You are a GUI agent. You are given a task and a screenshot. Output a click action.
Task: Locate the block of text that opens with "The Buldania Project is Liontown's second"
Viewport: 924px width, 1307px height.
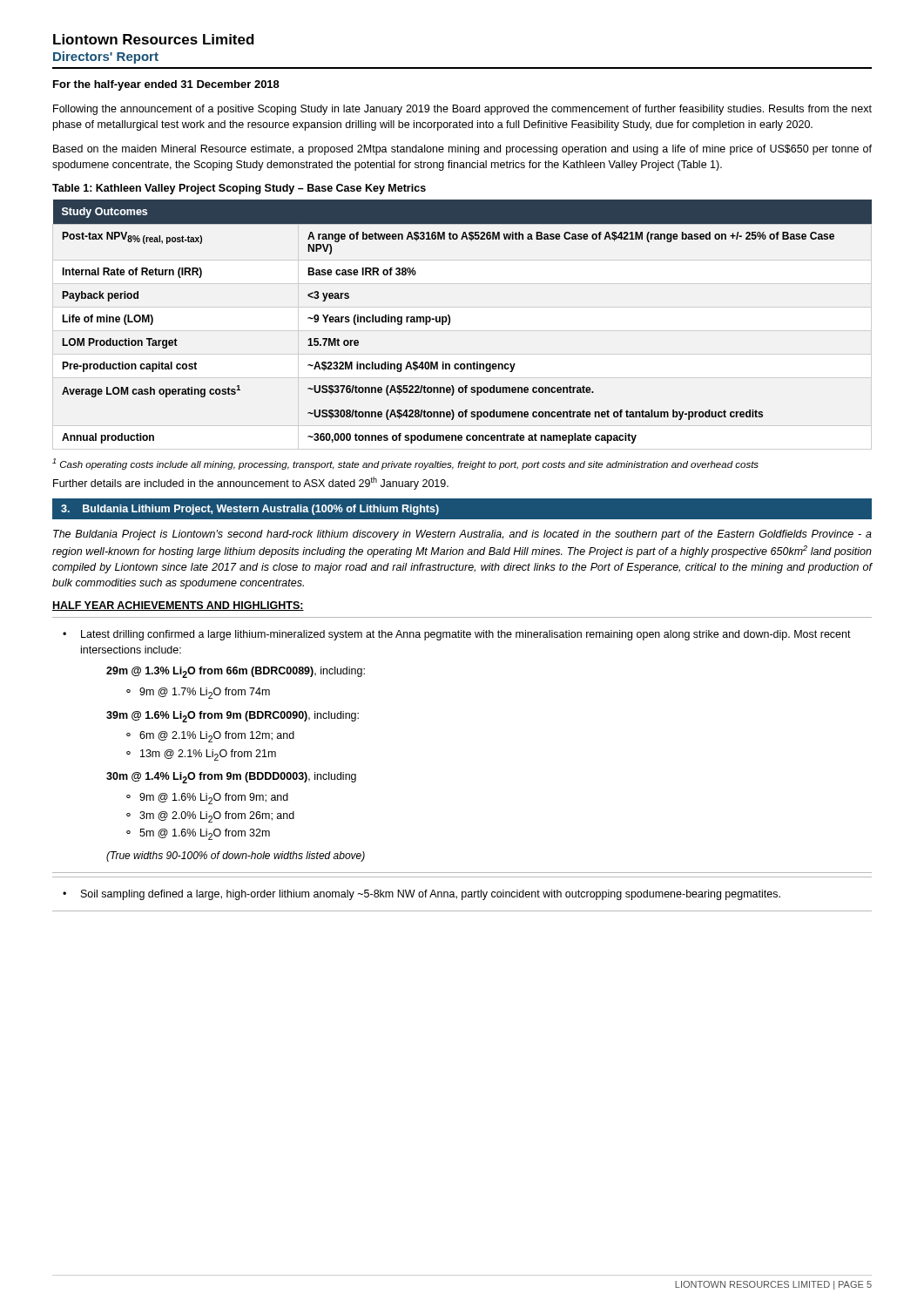click(x=462, y=559)
